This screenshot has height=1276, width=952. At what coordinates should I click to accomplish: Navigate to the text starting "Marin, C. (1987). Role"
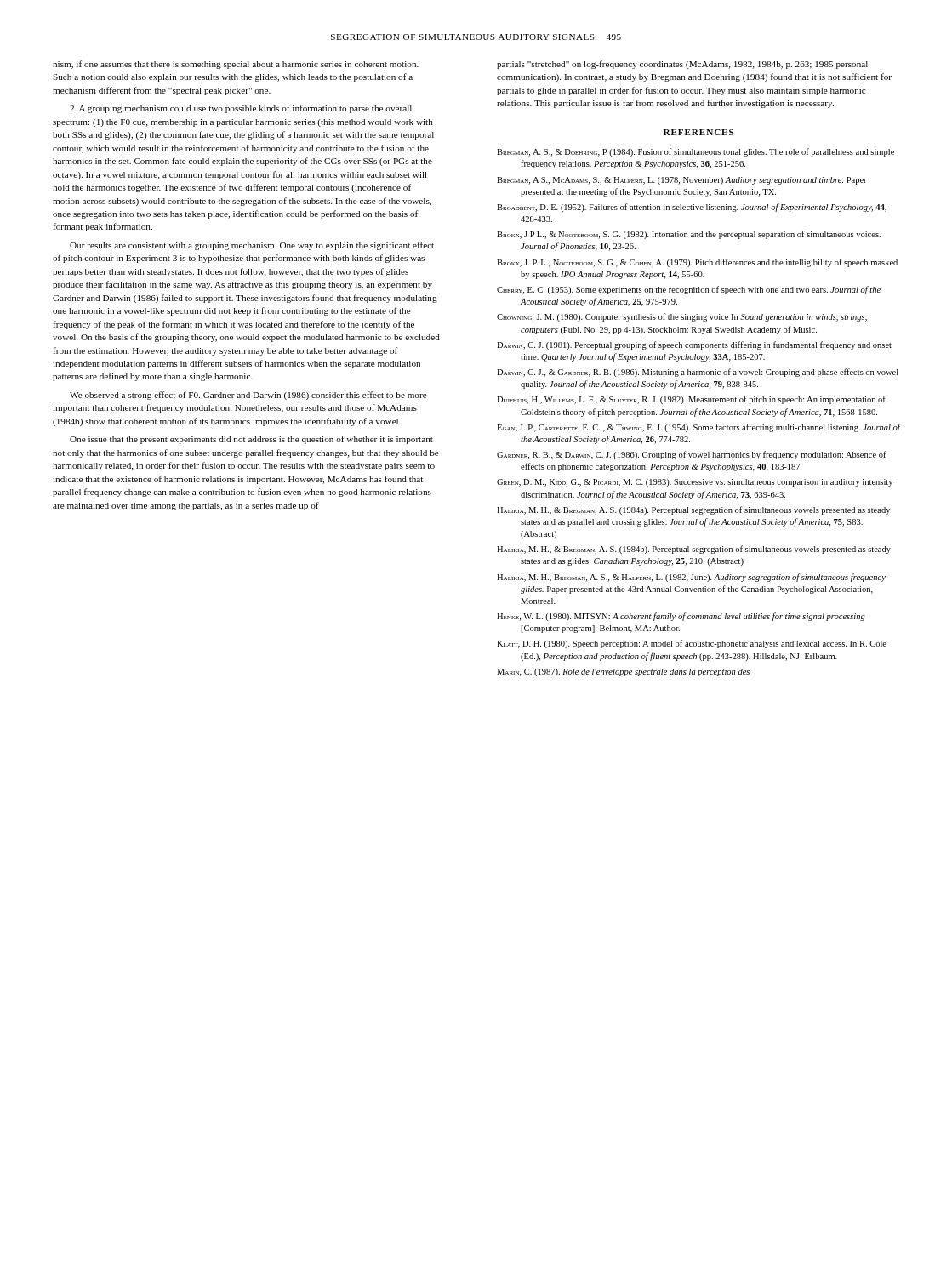pyautogui.click(x=623, y=671)
